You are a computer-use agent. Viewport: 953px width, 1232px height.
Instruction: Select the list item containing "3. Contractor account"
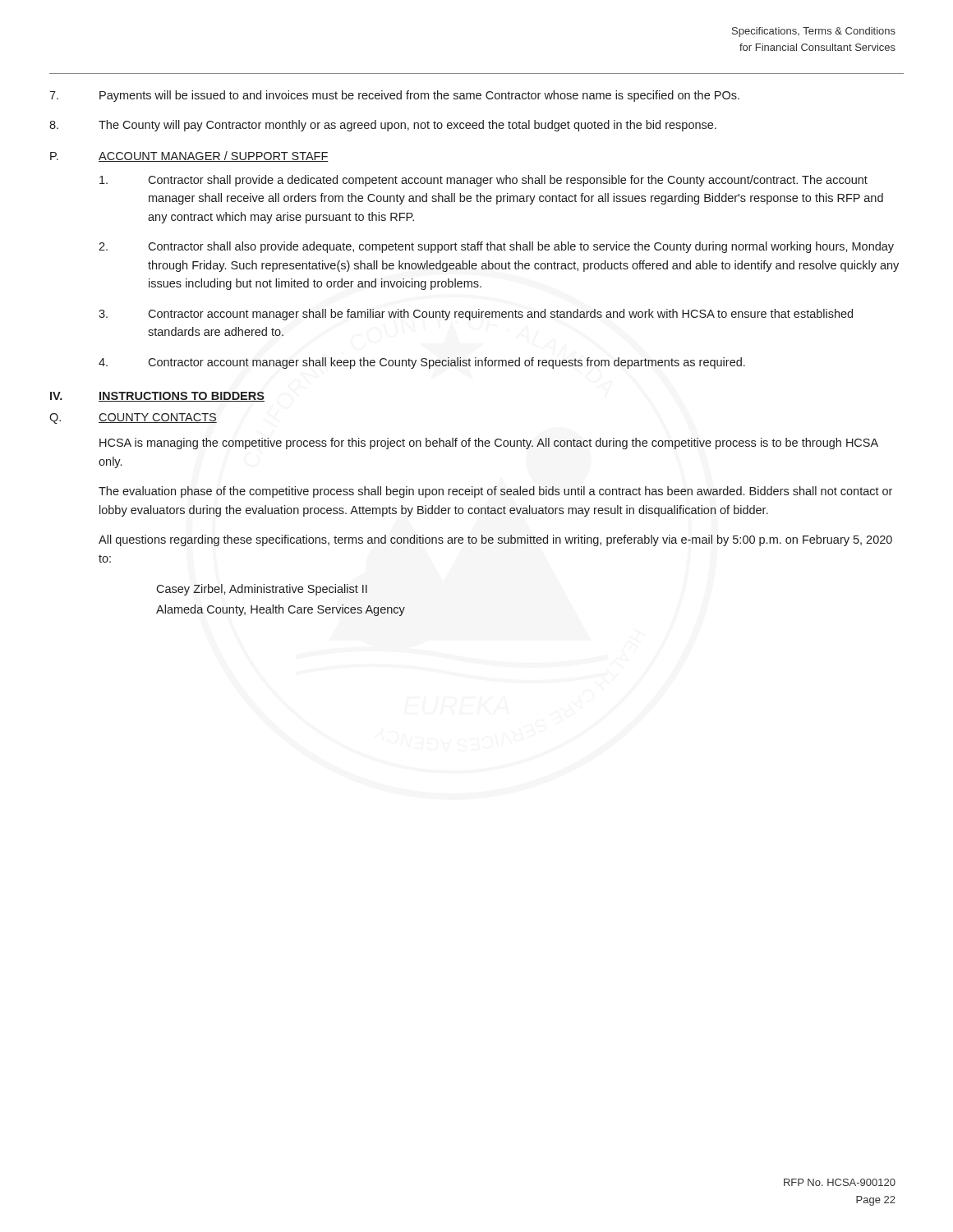501,323
